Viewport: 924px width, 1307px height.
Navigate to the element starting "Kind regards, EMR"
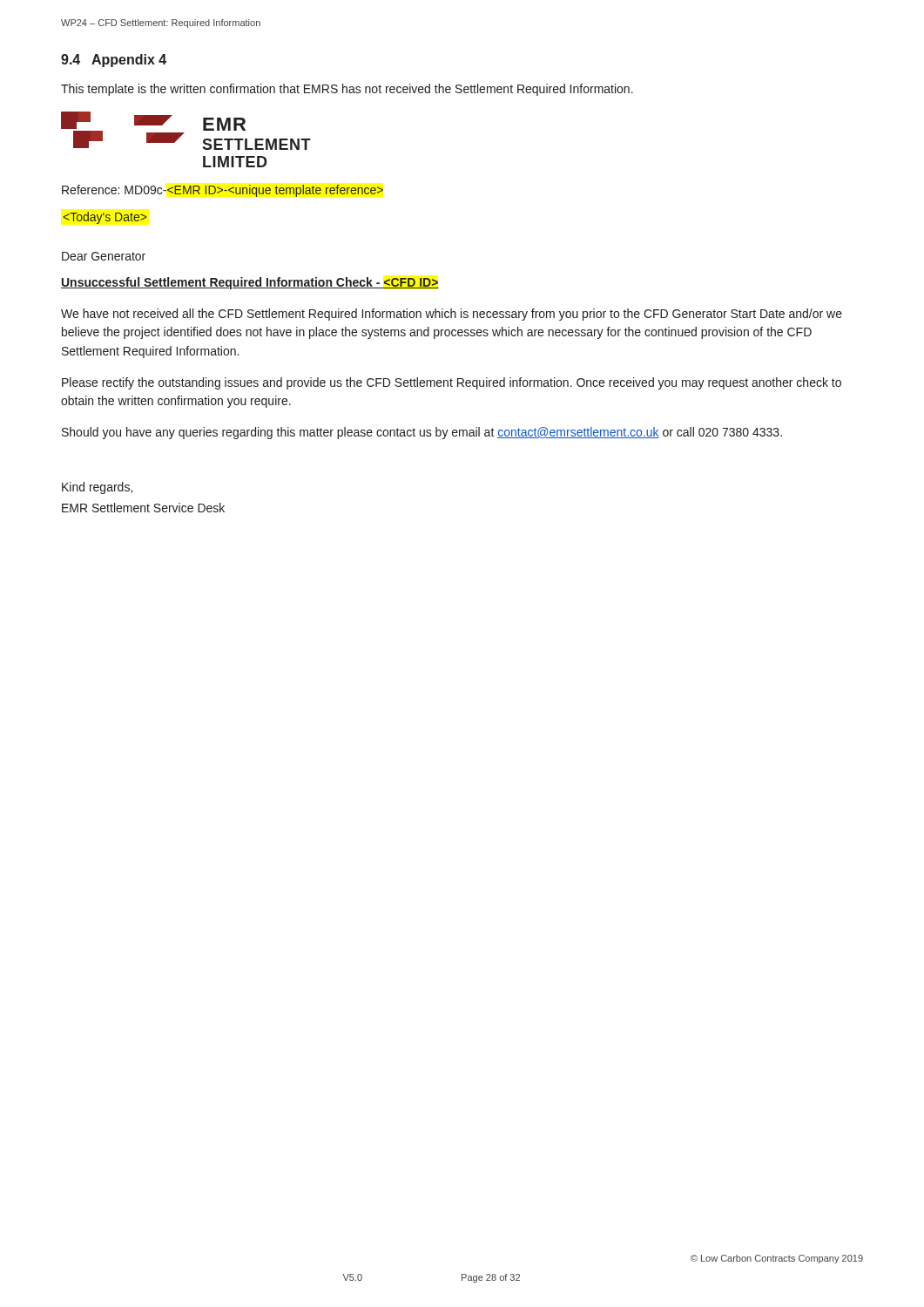click(143, 497)
